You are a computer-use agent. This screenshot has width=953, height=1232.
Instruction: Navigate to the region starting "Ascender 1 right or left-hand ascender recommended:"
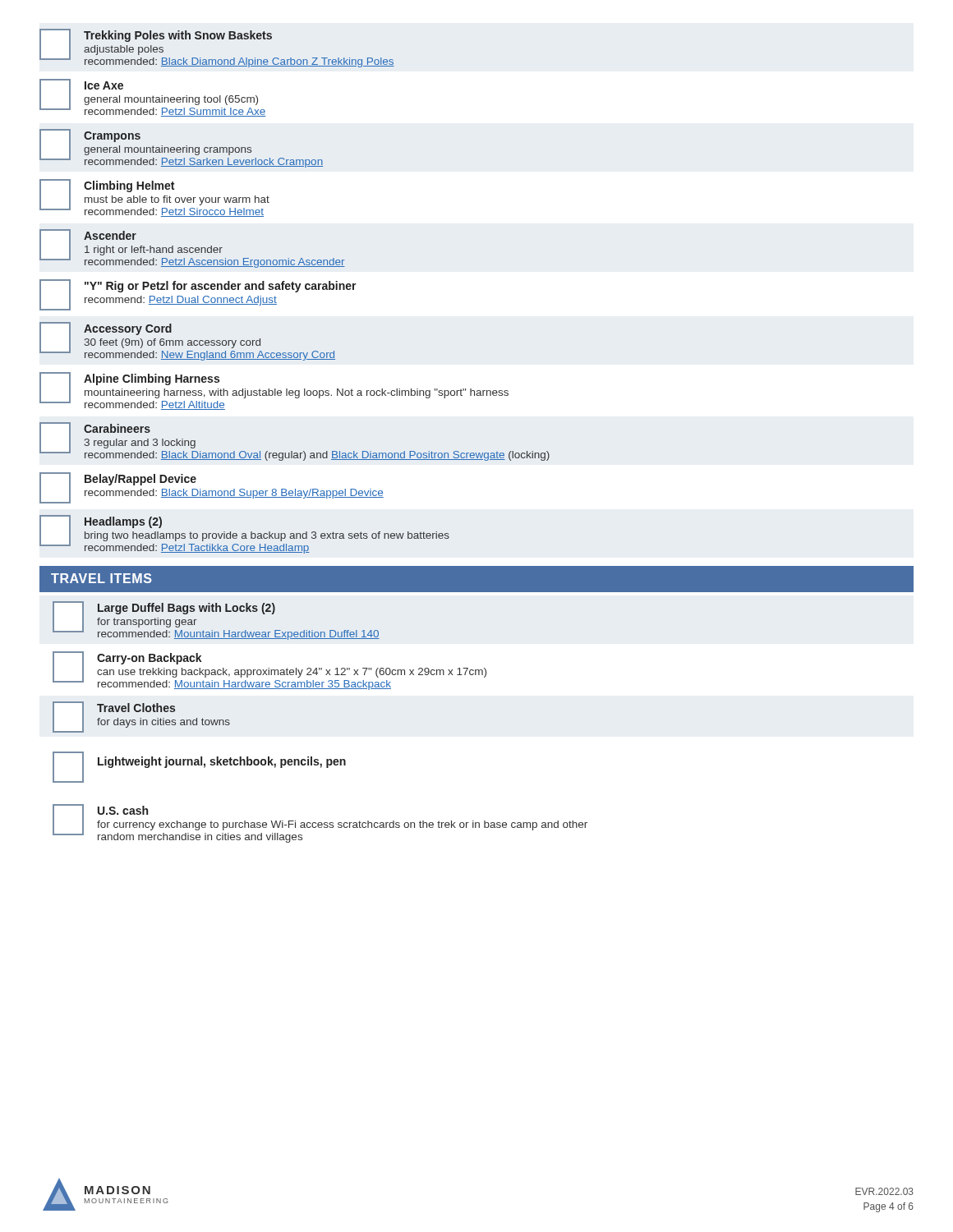tap(192, 248)
